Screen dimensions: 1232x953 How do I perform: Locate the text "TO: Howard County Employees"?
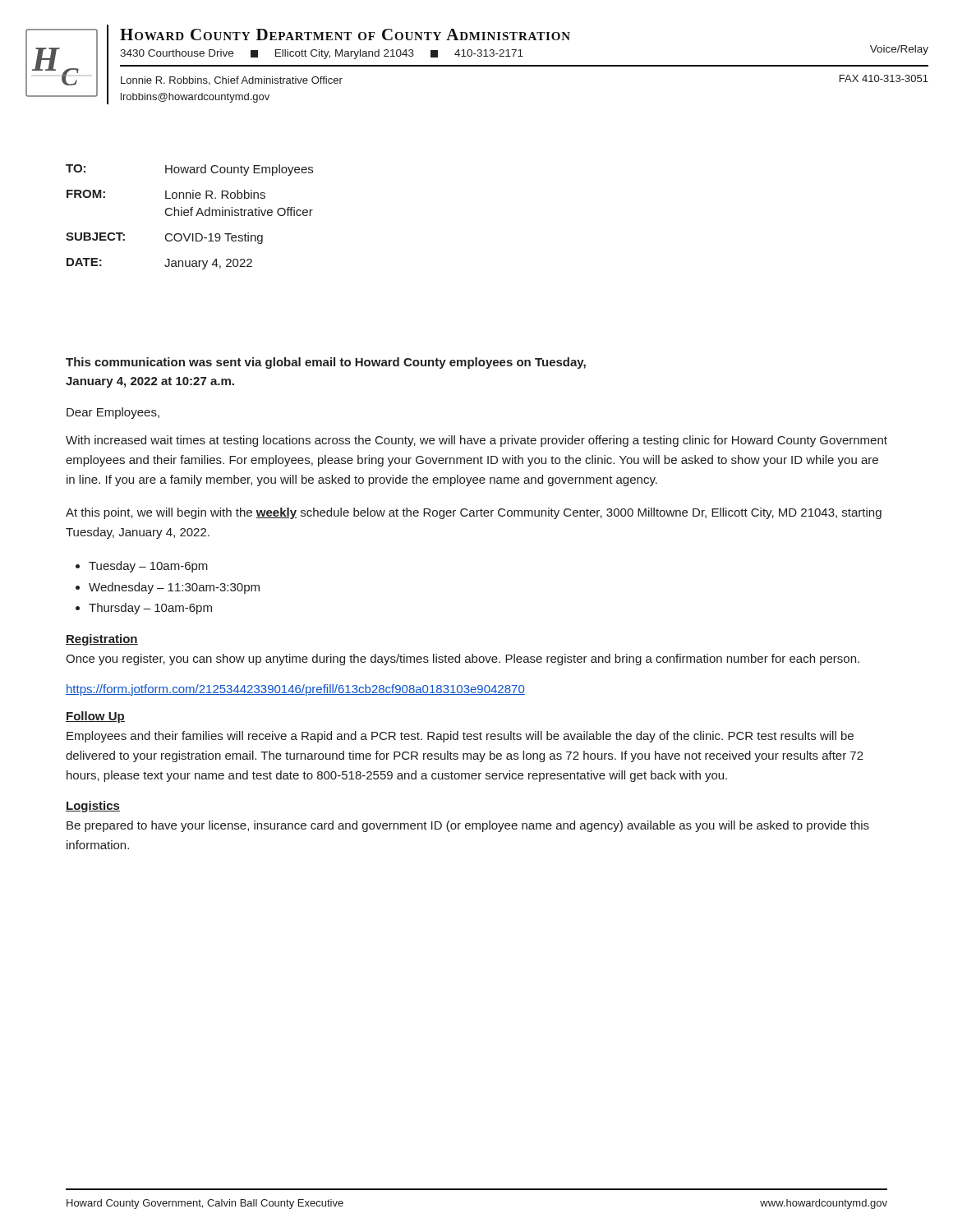tap(189, 170)
